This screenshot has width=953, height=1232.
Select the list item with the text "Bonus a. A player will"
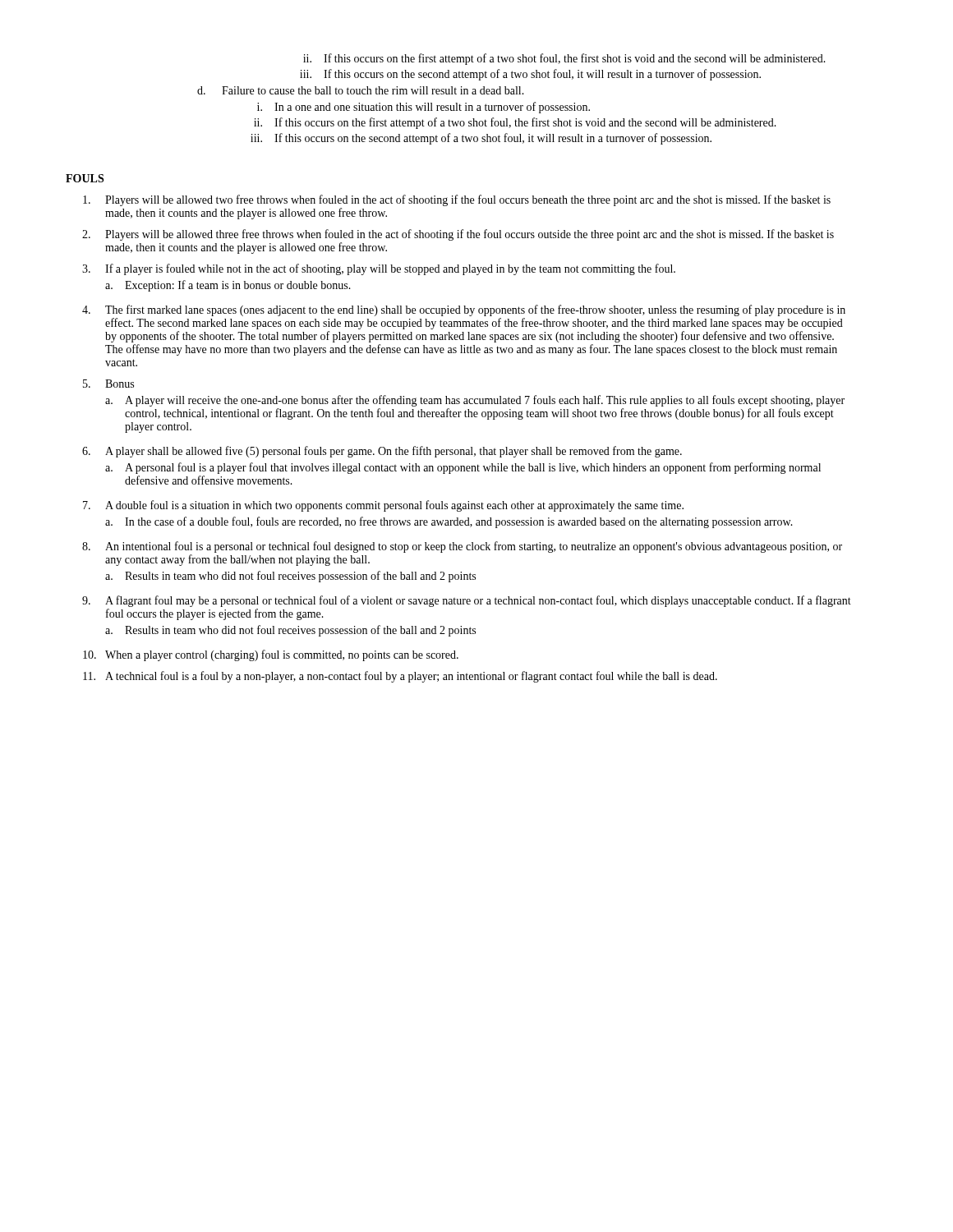[x=480, y=407]
